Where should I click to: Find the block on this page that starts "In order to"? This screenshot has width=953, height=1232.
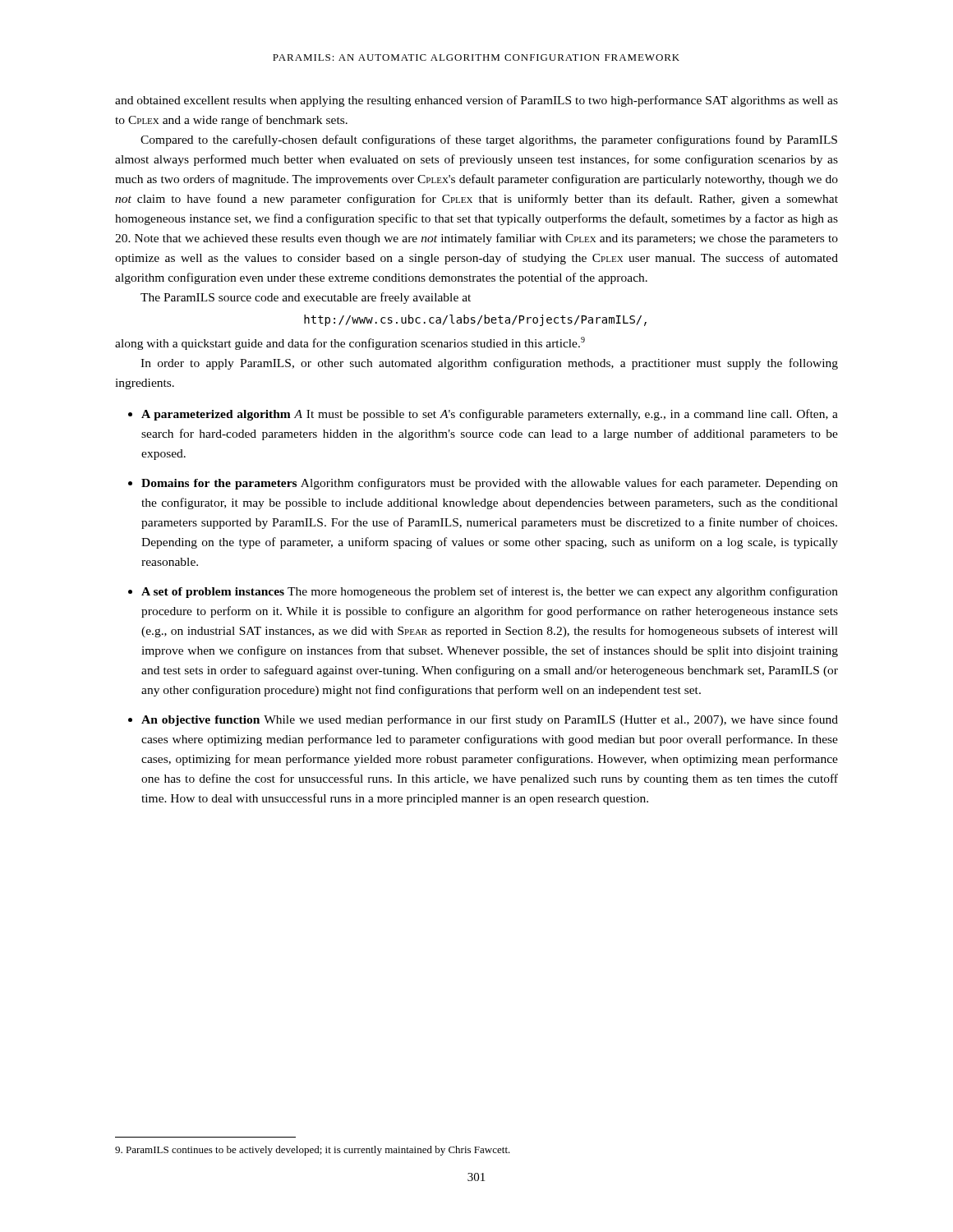476,373
